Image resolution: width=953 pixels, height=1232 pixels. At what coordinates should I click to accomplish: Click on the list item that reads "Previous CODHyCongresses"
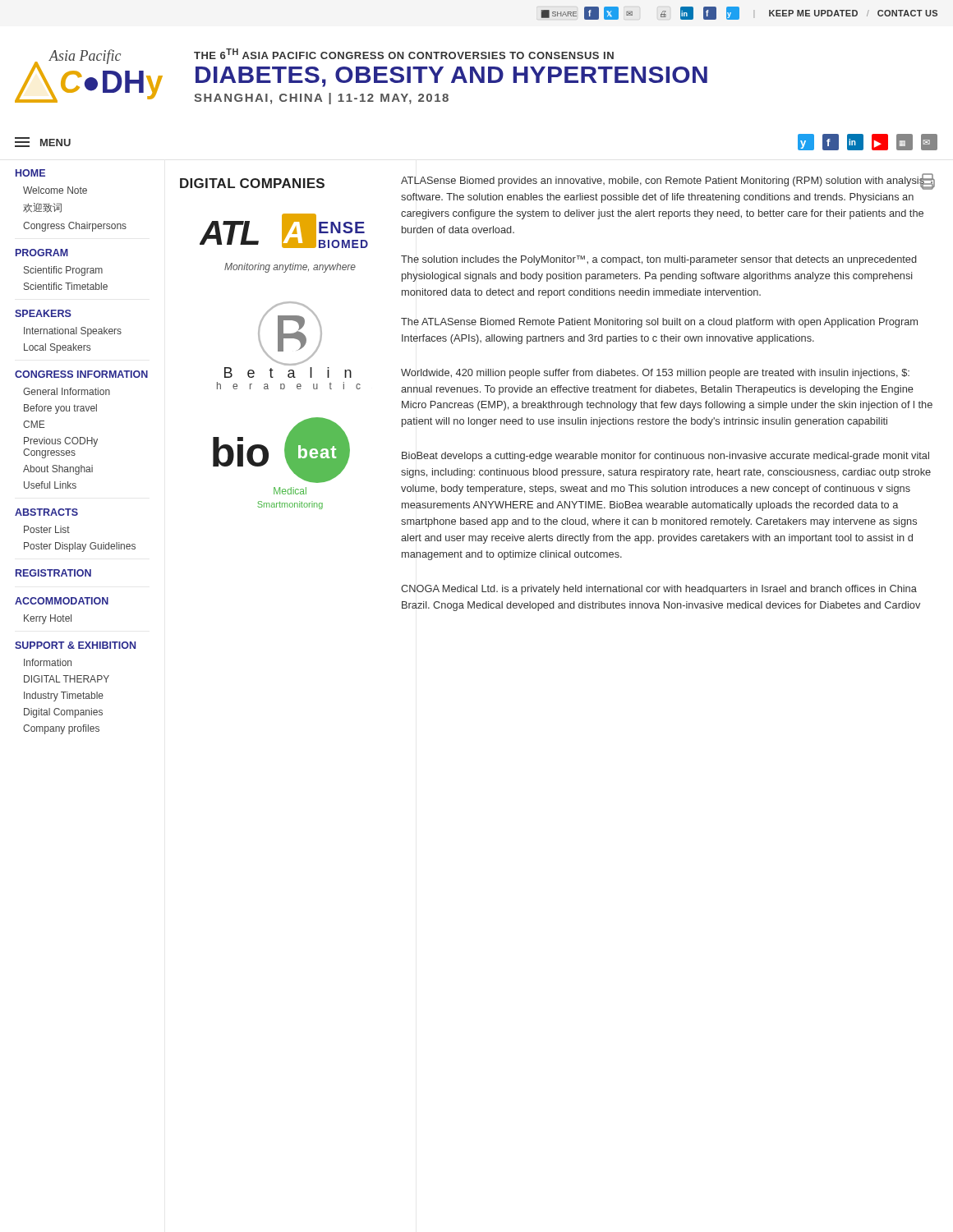tap(61, 447)
